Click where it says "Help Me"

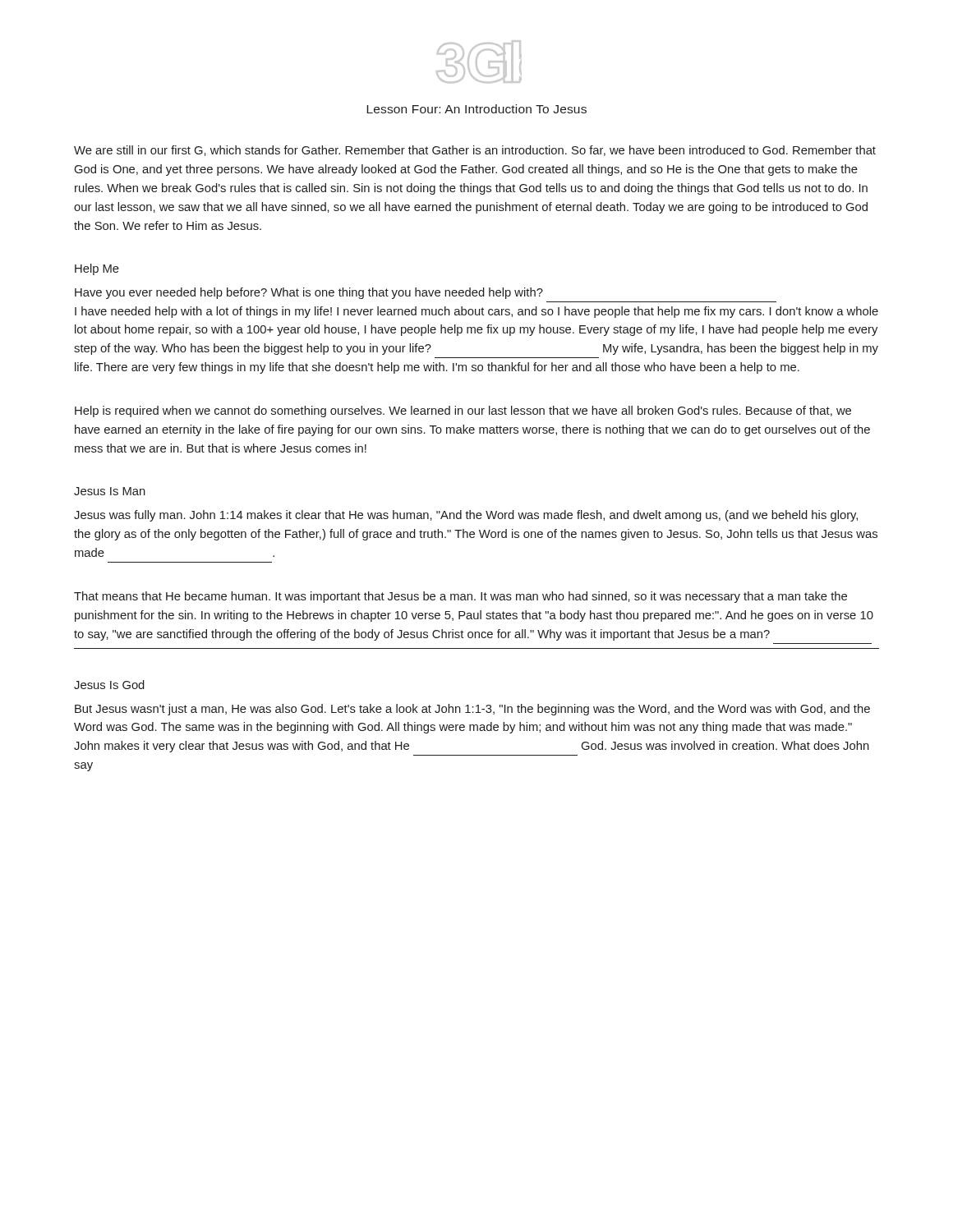coord(97,268)
